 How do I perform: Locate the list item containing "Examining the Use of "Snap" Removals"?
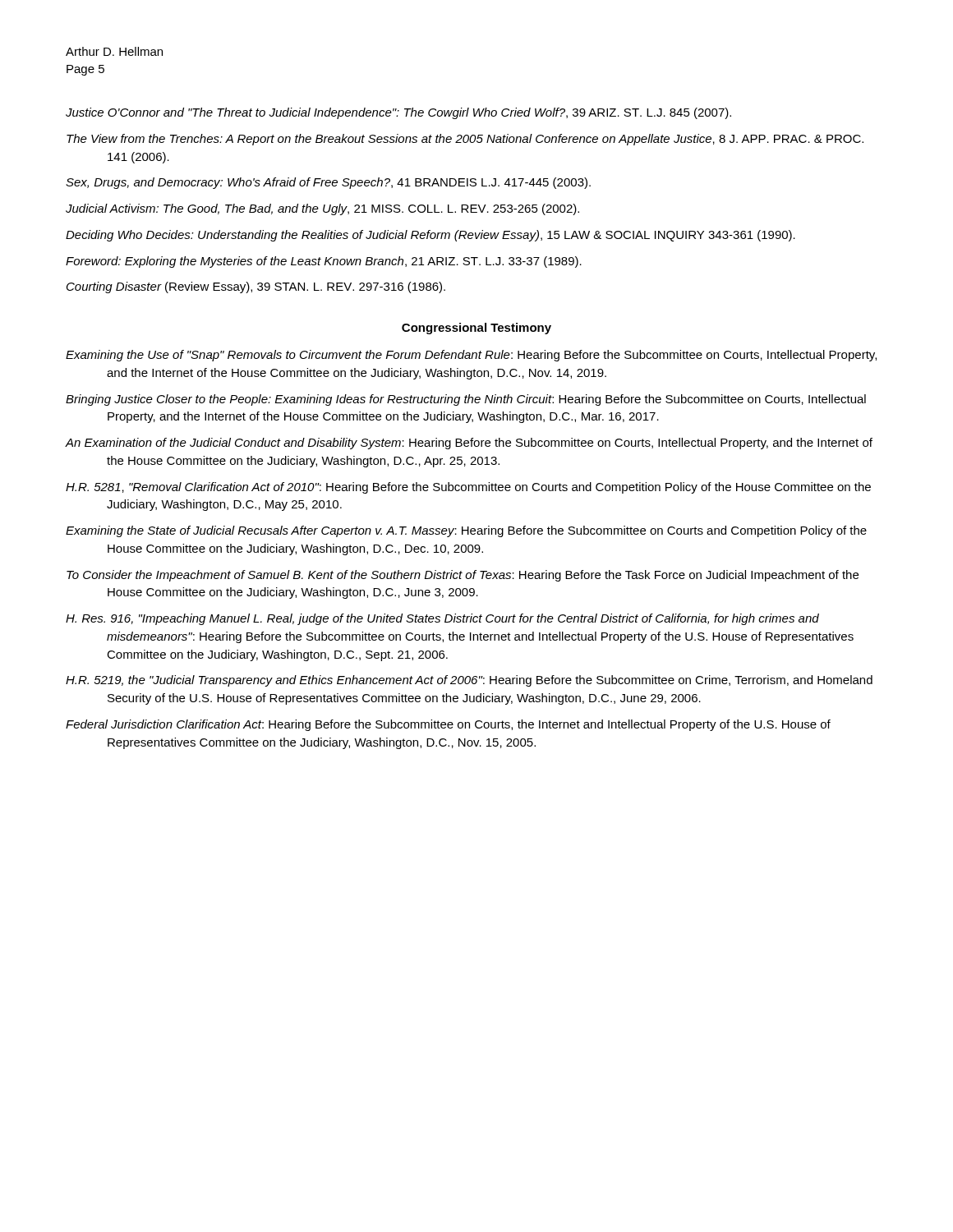pyautogui.click(x=472, y=363)
